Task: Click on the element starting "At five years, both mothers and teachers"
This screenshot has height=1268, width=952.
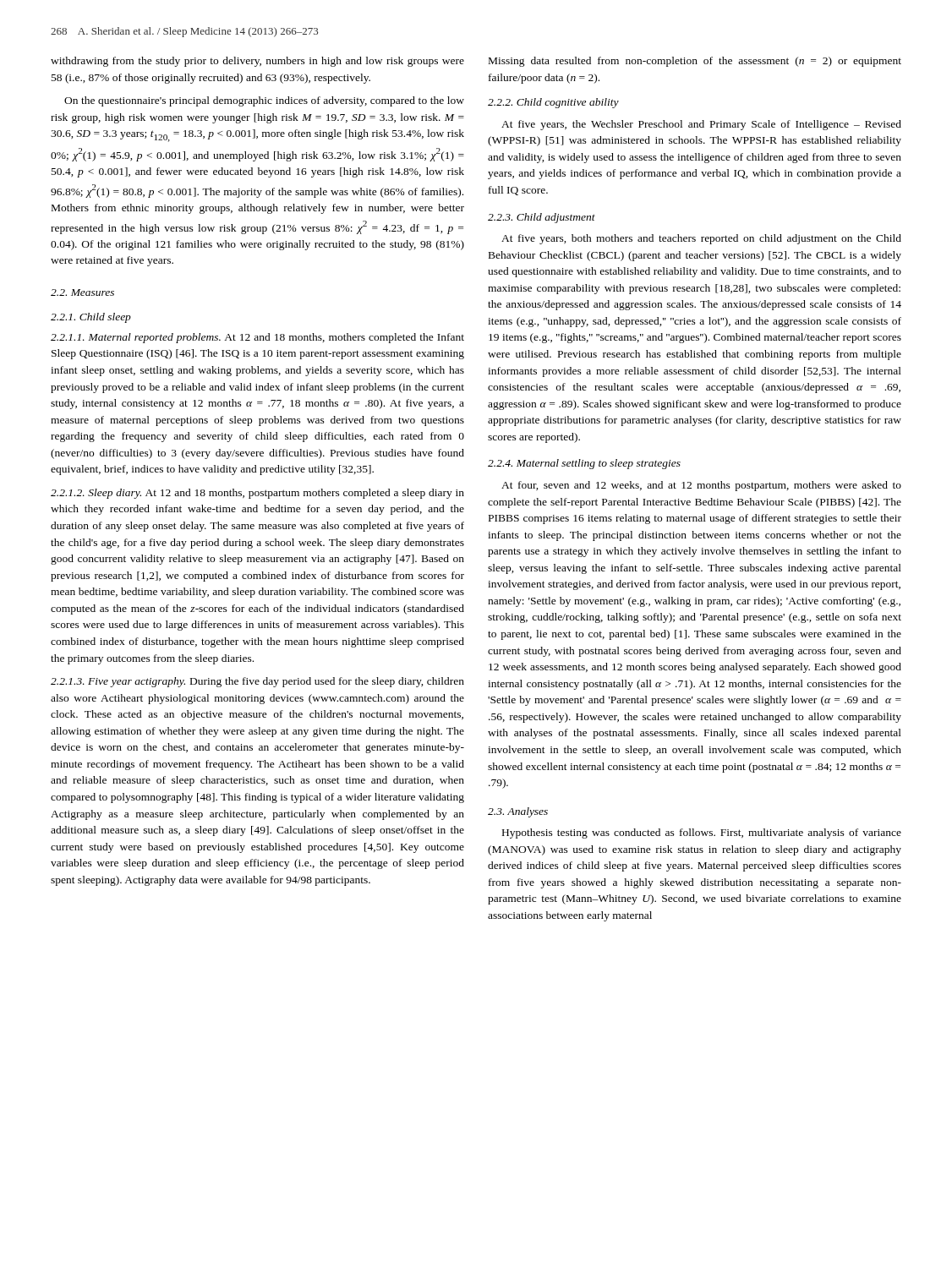Action: [695, 337]
